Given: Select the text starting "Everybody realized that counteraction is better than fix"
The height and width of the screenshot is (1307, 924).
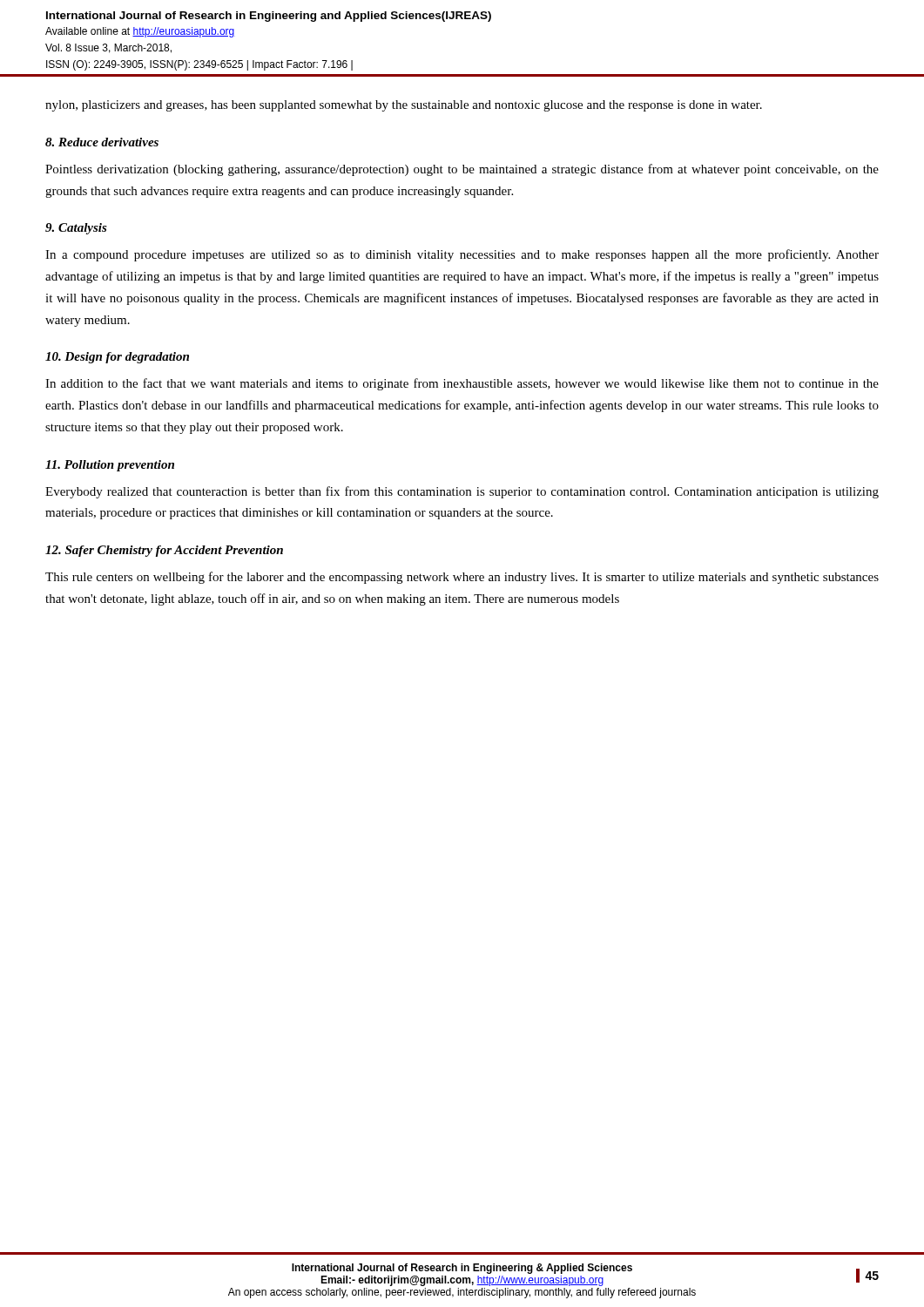Looking at the screenshot, I should 462,502.
